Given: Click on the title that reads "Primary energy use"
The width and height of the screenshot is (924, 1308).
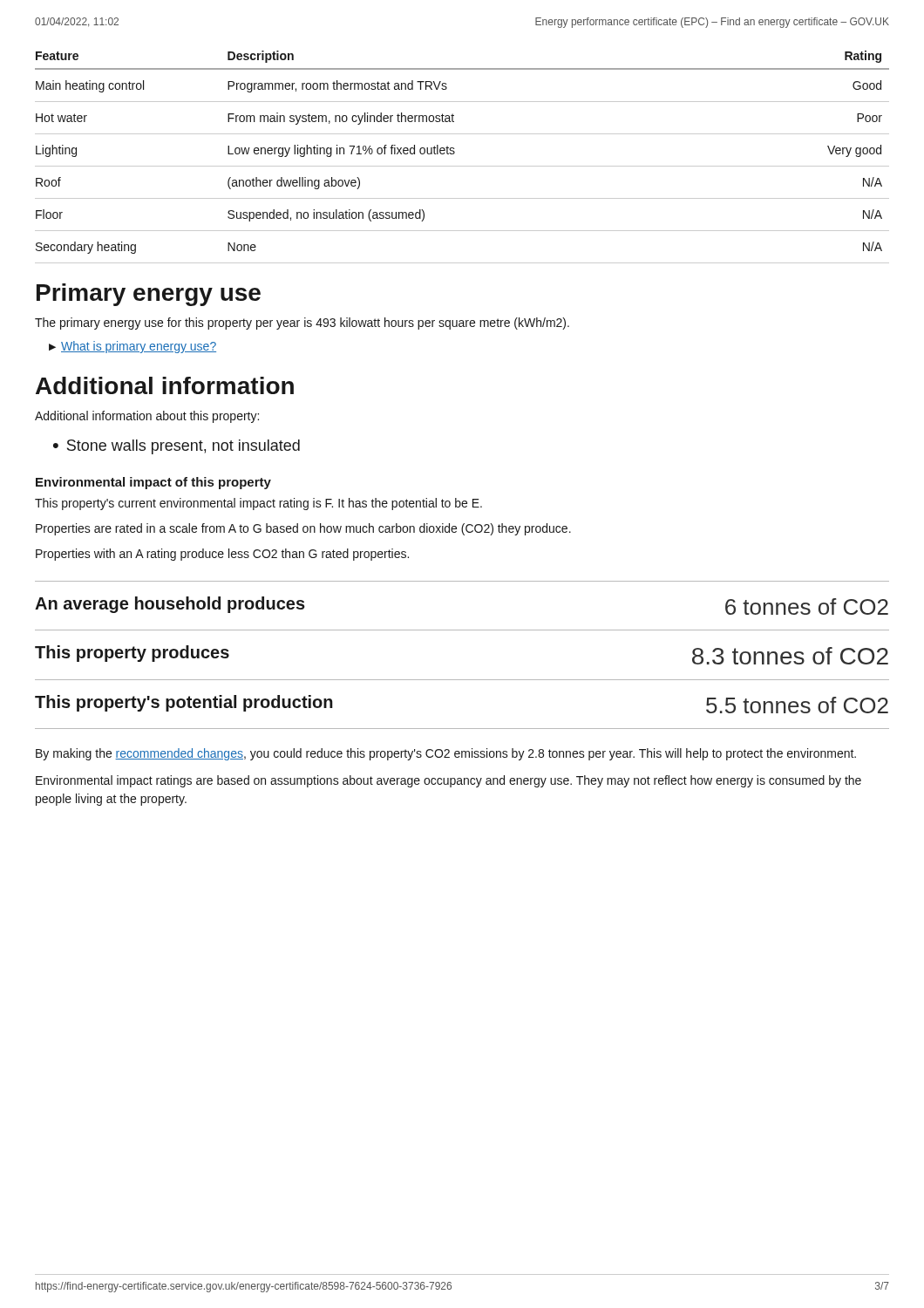Looking at the screenshot, I should 148,293.
